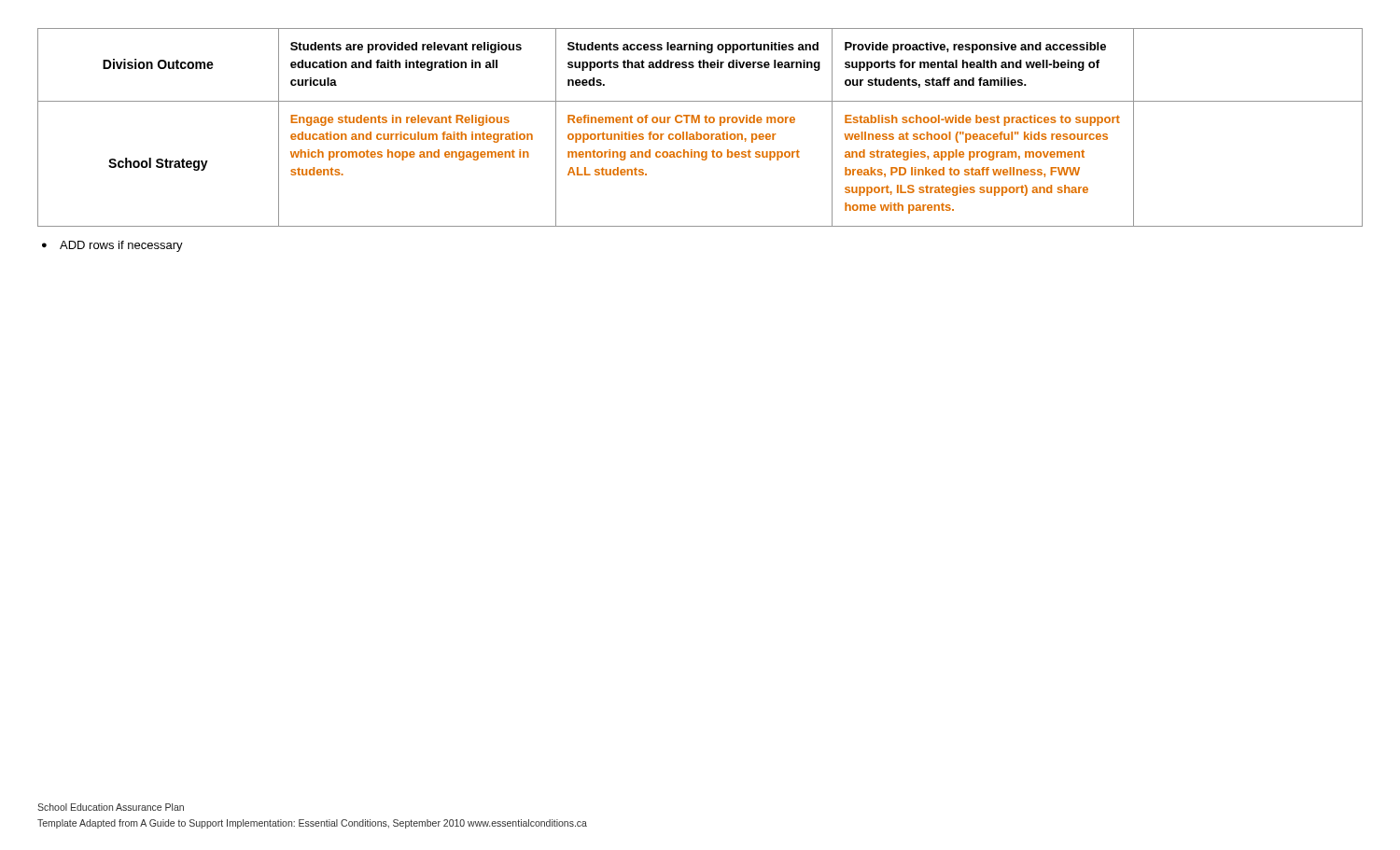
Task: Locate the table with the text "Engage students in relevant Religious"
Action: [700, 127]
